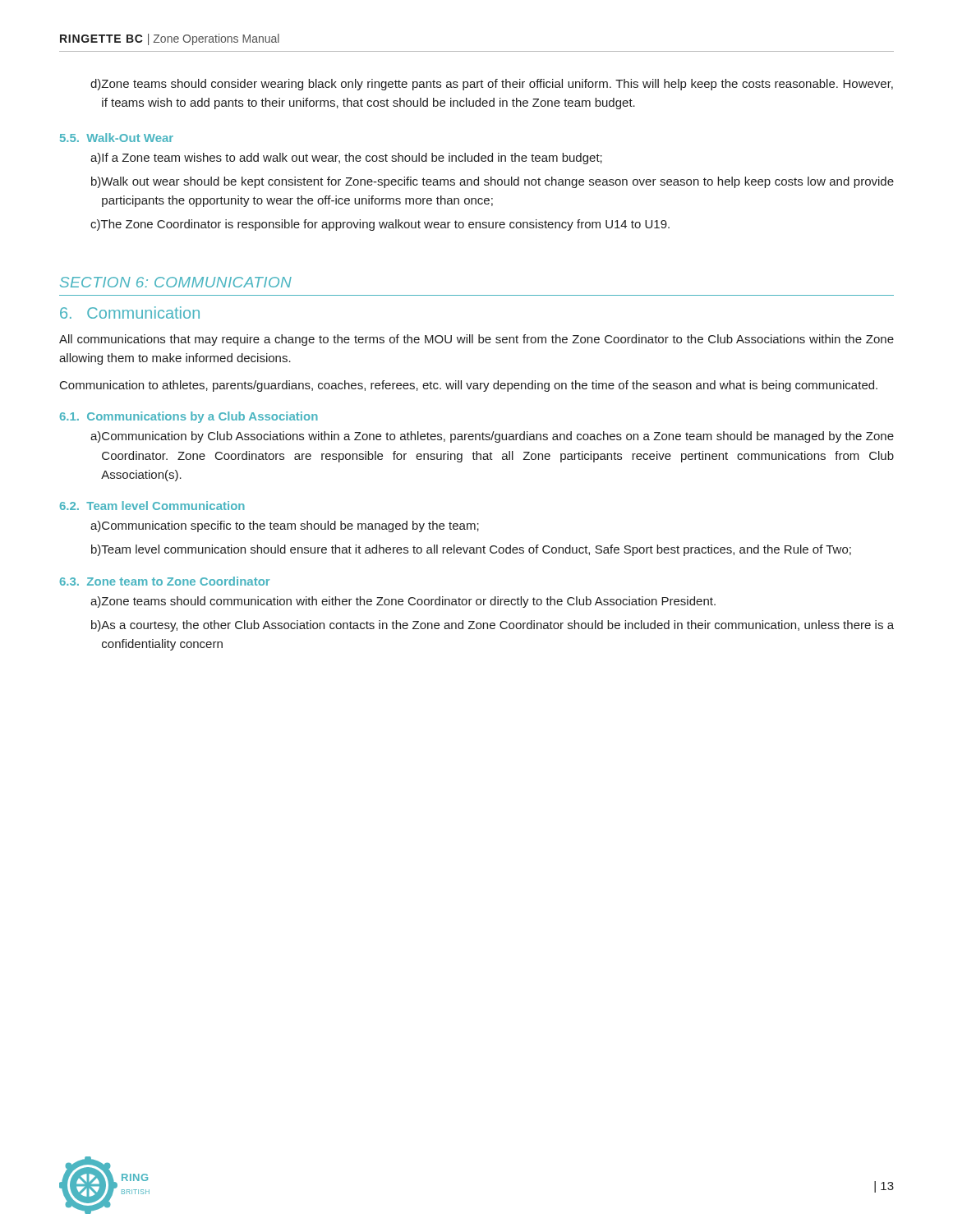Locate the list item that reads "b) Walk out wear"

point(476,191)
